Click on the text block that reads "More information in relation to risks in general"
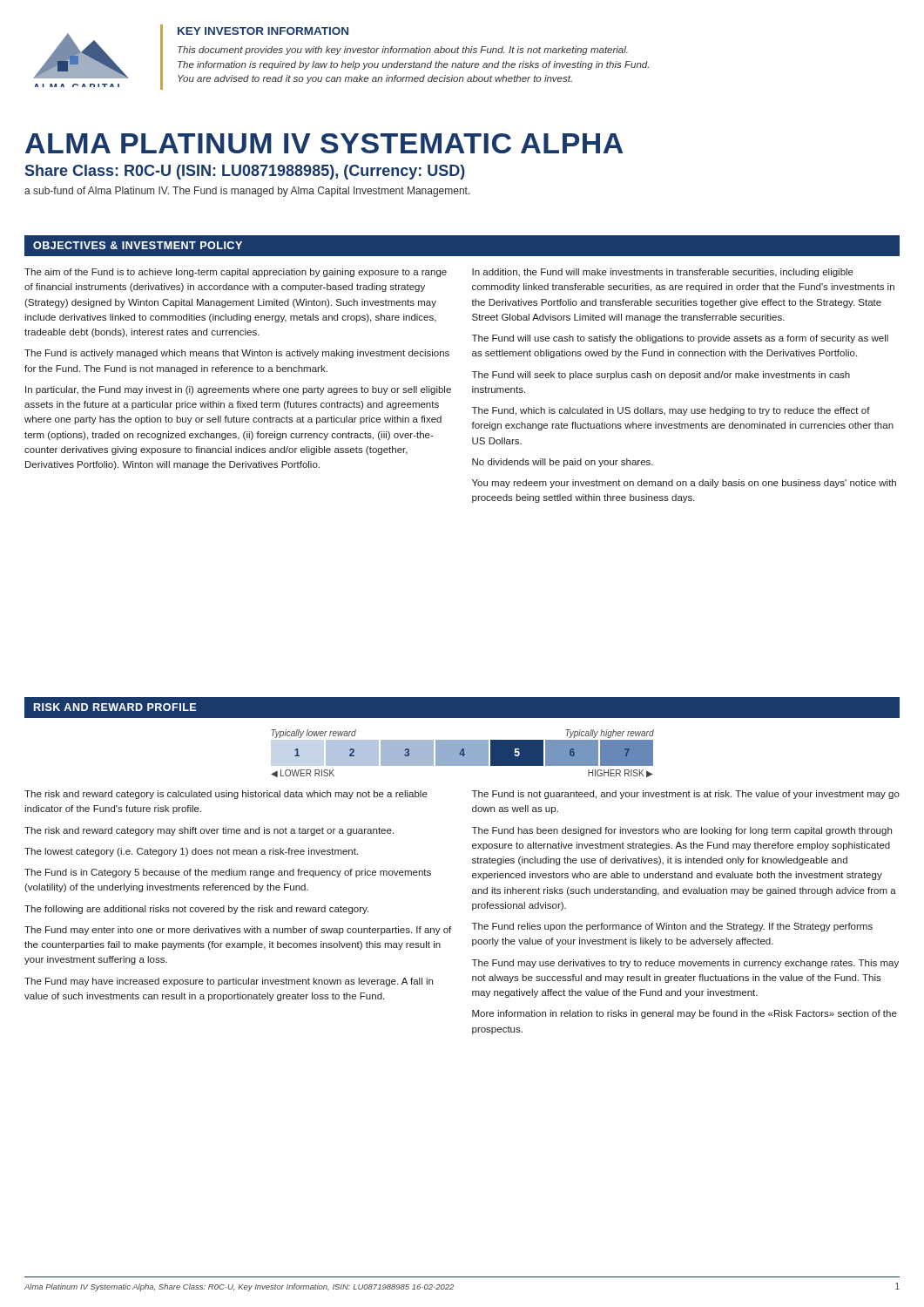The width and height of the screenshot is (924, 1307). tap(684, 1021)
